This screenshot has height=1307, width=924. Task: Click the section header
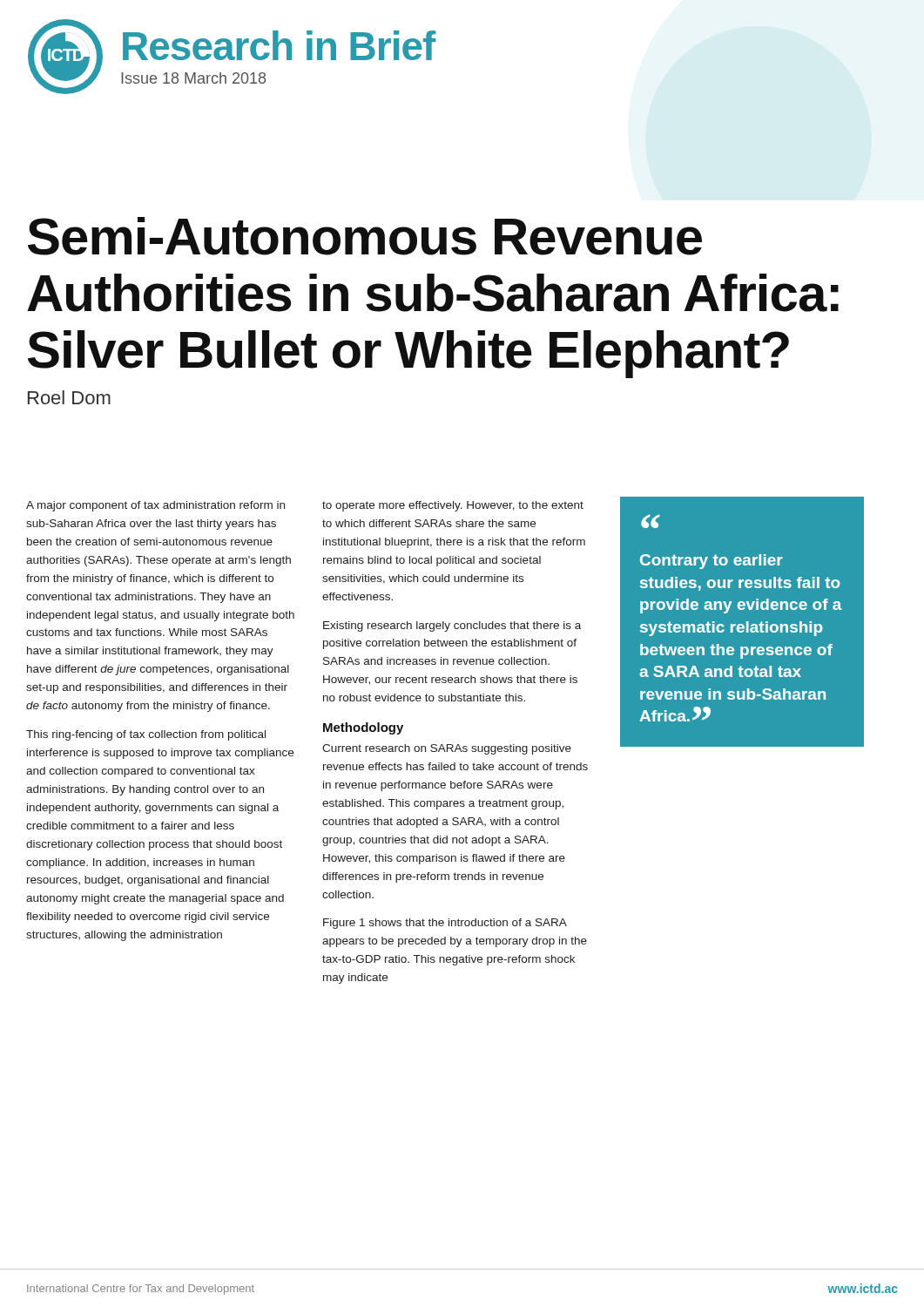[363, 727]
